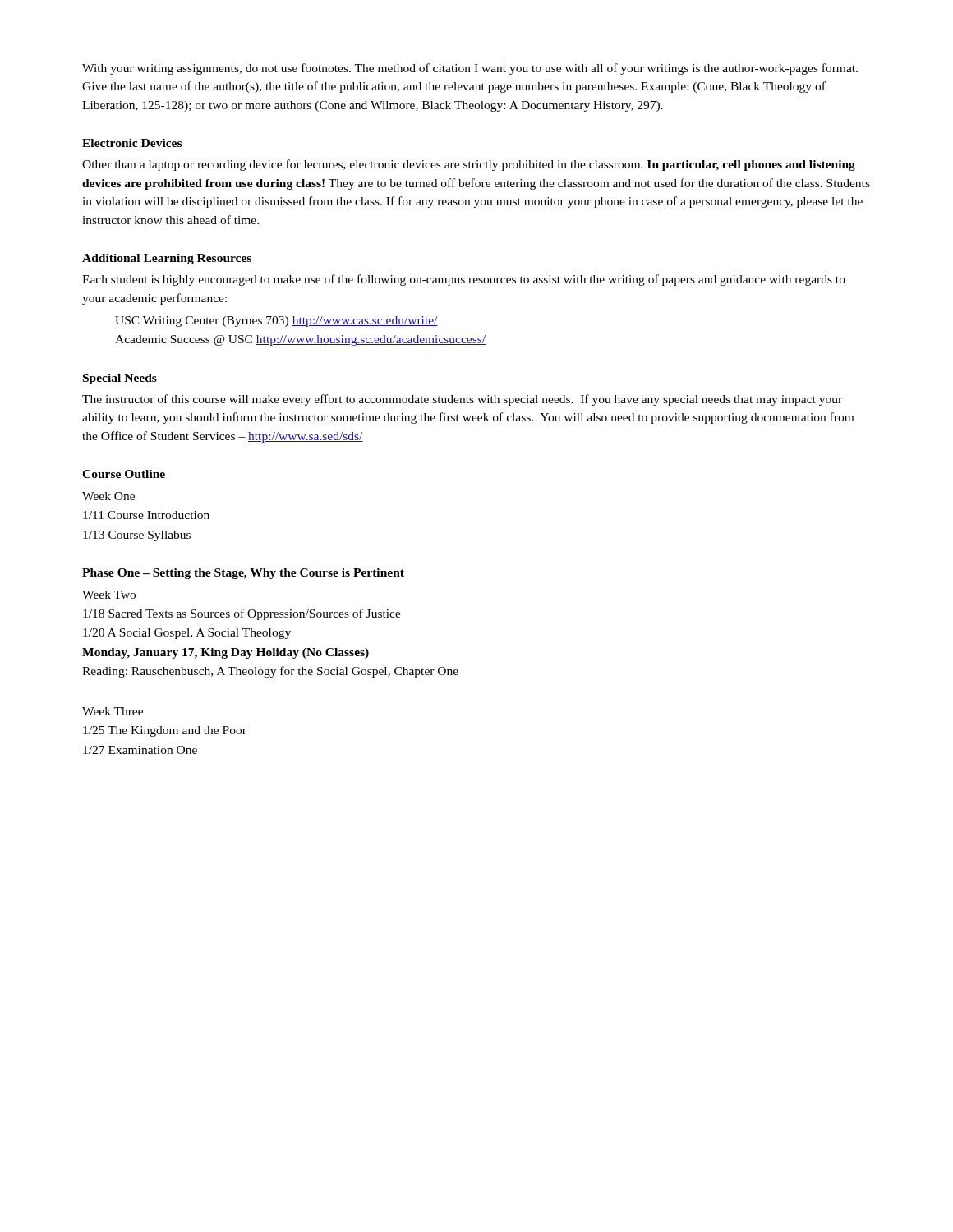This screenshot has height=1232, width=953.
Task: Click on the section header containing "Electronic Devices"
Action: [x=132, y=143]
